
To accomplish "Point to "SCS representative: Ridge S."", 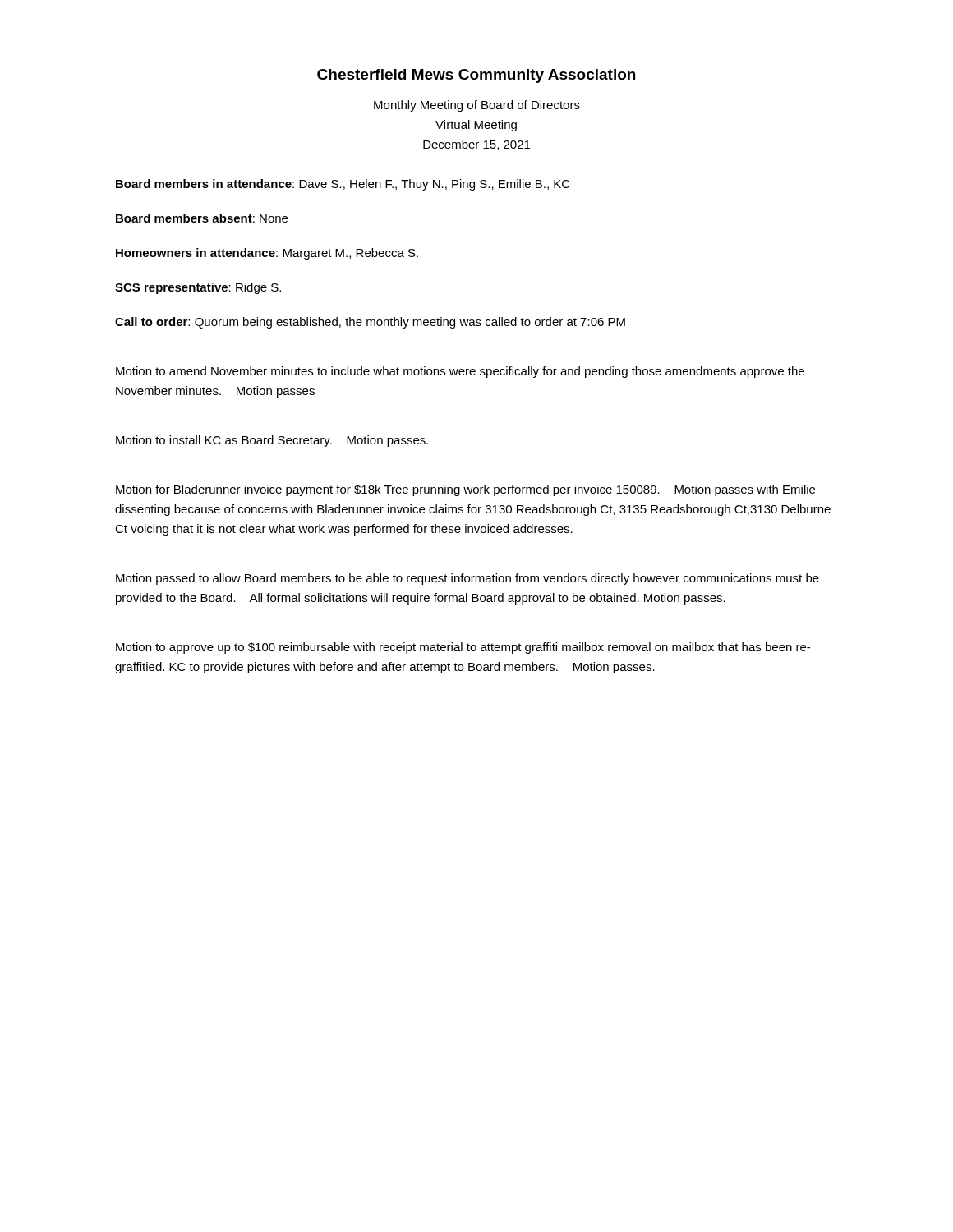I will [199, 287].
